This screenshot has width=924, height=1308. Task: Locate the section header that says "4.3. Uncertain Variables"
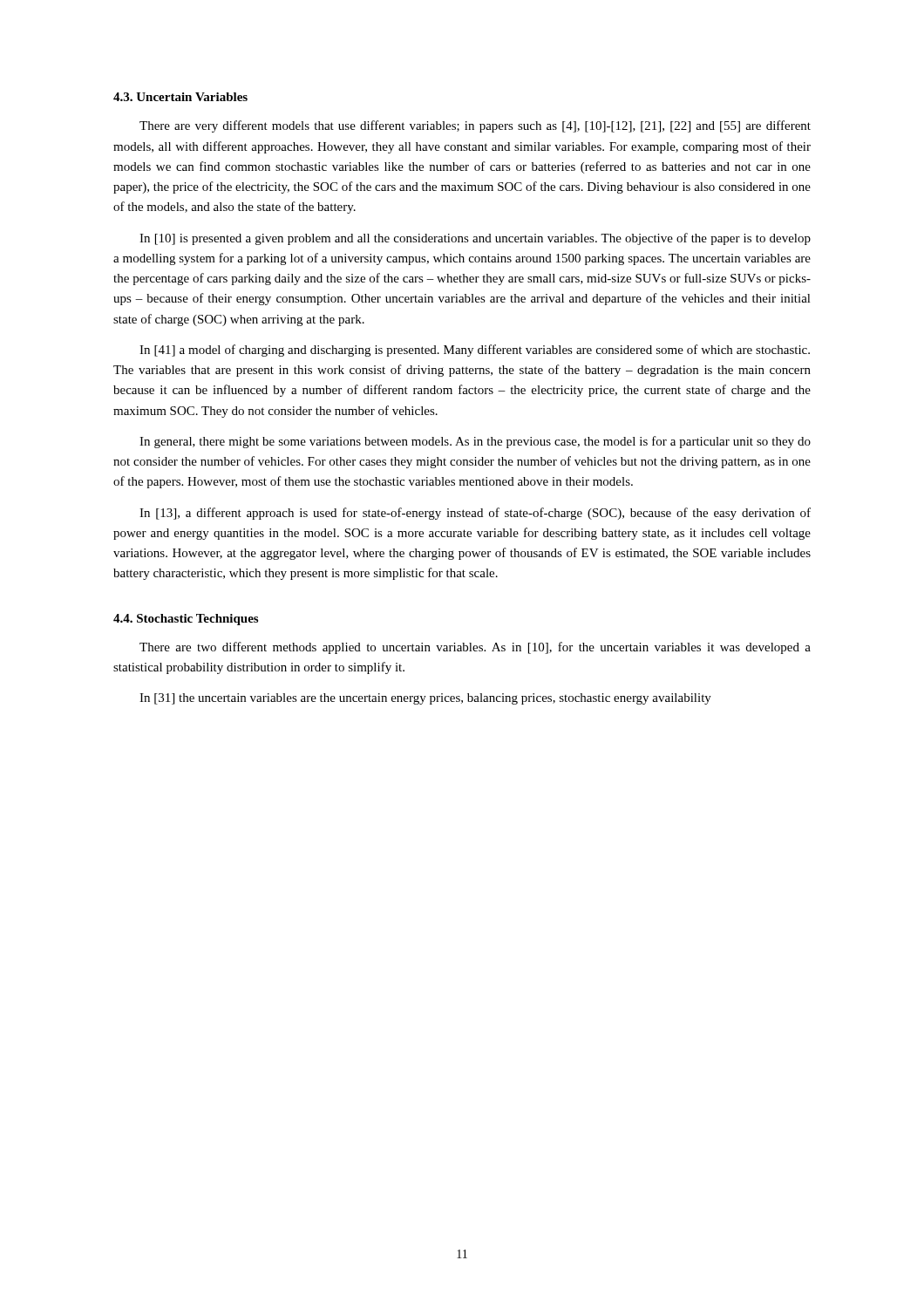181,97
